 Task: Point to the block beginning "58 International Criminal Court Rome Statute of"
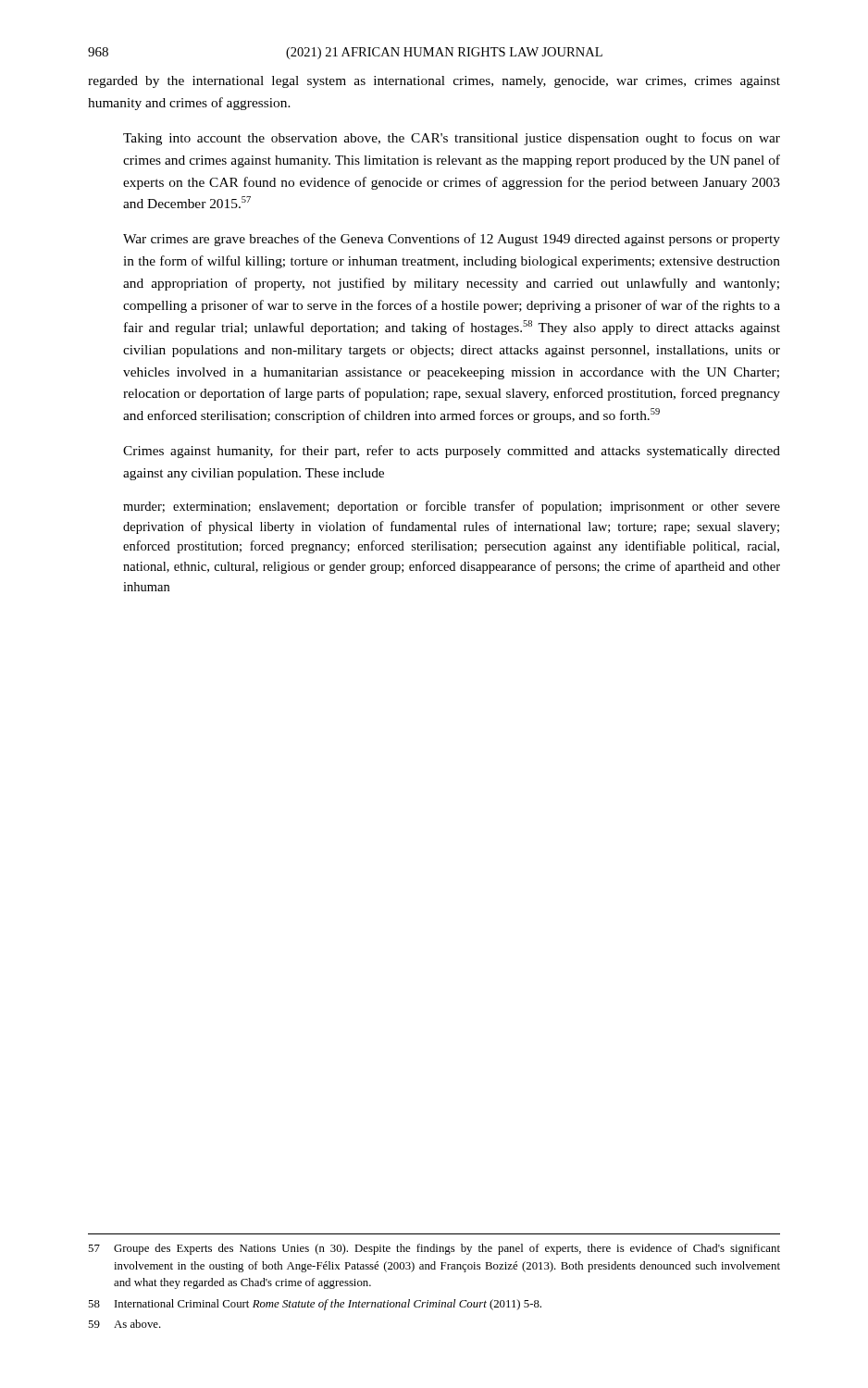point(434,1304)
